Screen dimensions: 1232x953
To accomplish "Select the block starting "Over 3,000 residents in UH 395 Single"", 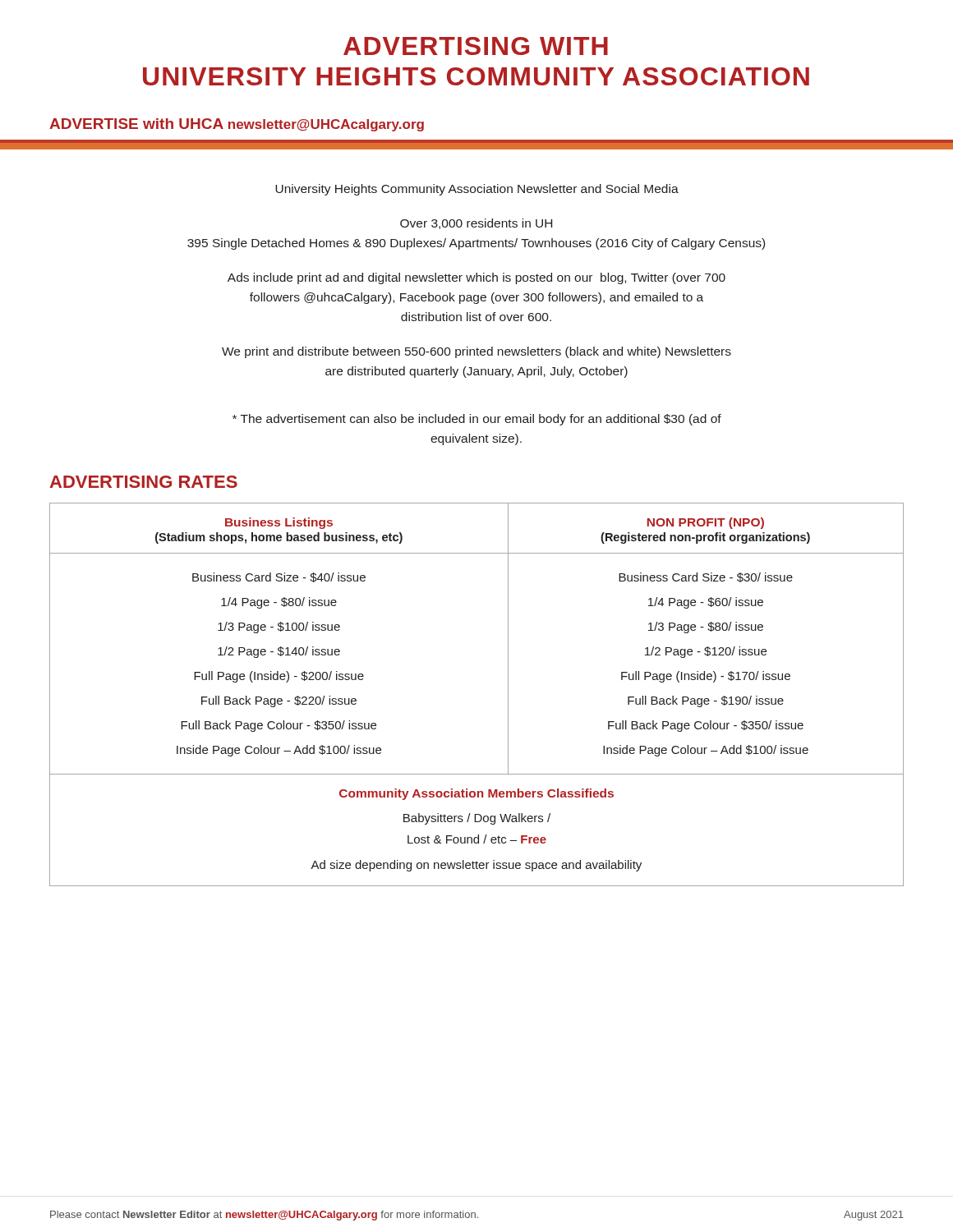I will click(476, 233).
